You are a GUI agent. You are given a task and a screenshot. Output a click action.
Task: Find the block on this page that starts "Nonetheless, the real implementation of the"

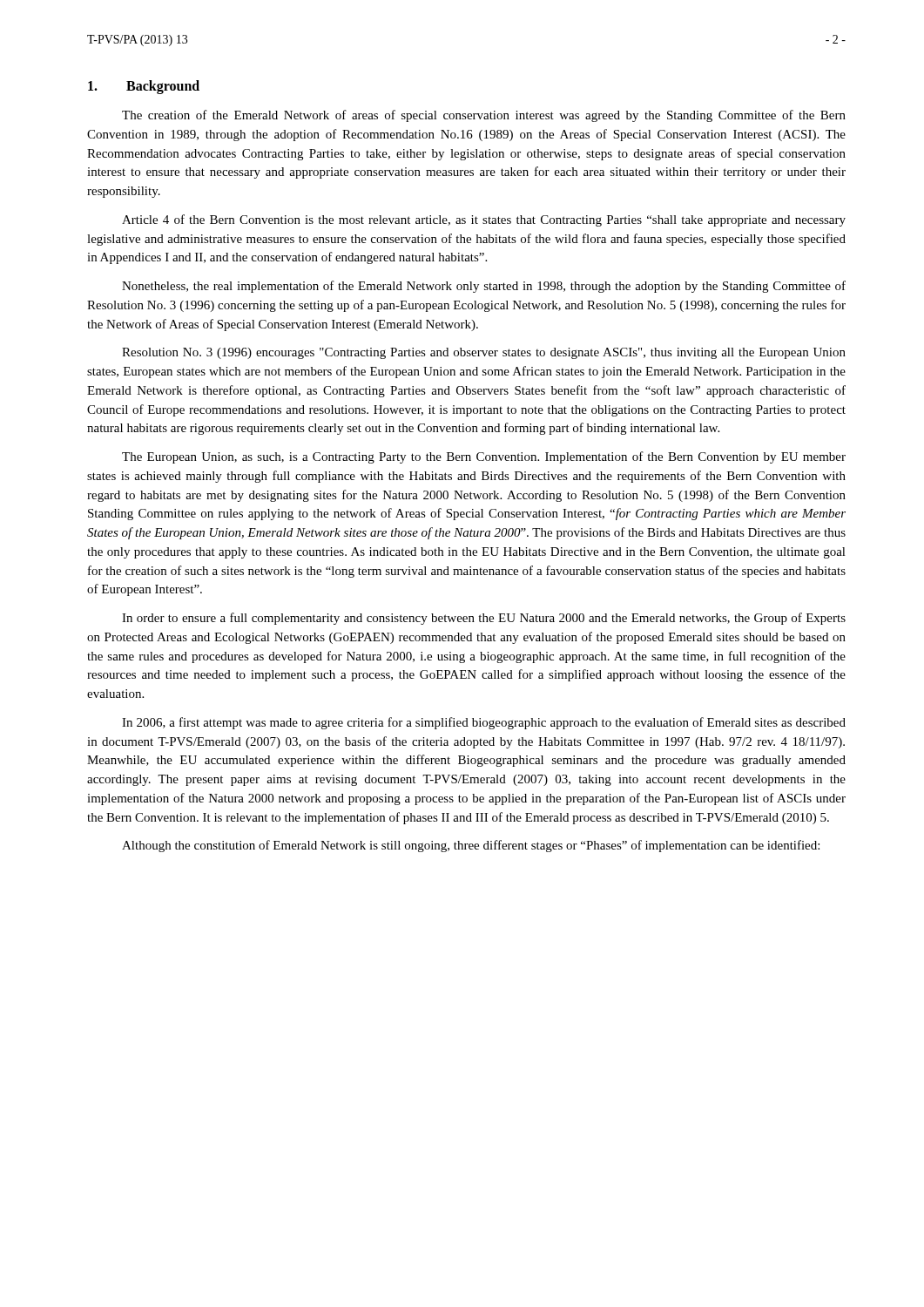[x=466, y=306]
